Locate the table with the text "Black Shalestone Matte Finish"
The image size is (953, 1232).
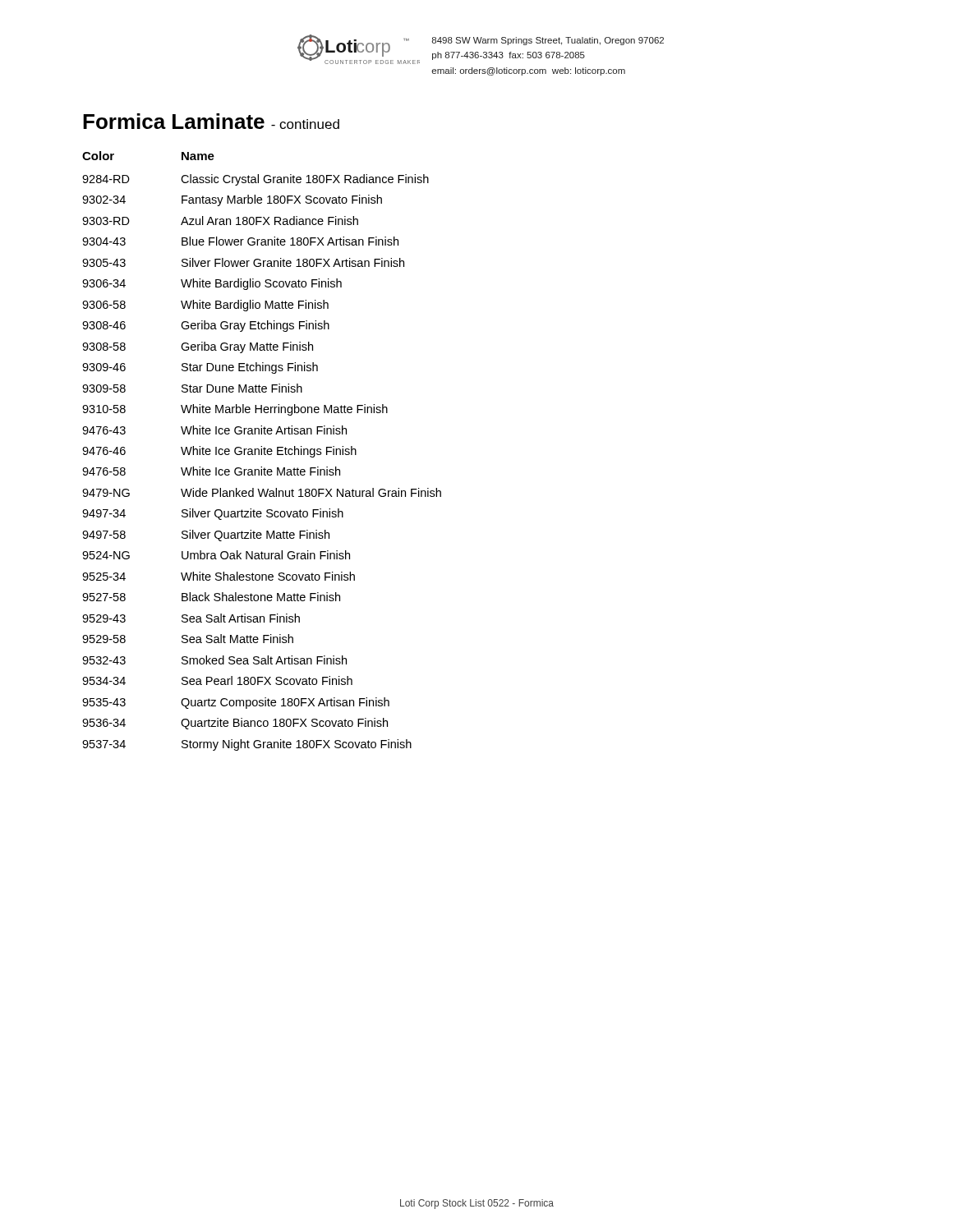coord(476,449)
